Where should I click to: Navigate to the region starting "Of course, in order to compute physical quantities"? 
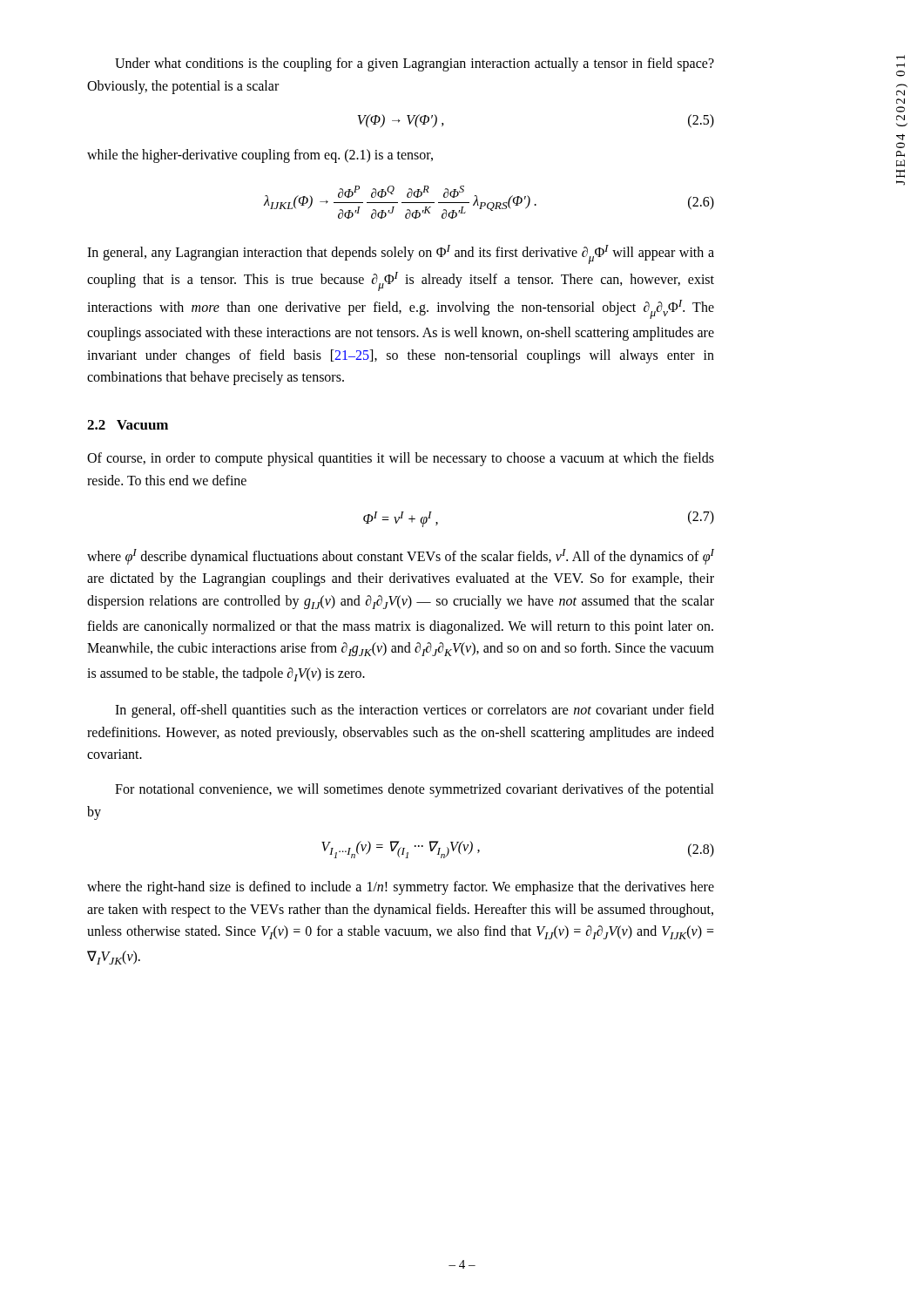(401, 469)
